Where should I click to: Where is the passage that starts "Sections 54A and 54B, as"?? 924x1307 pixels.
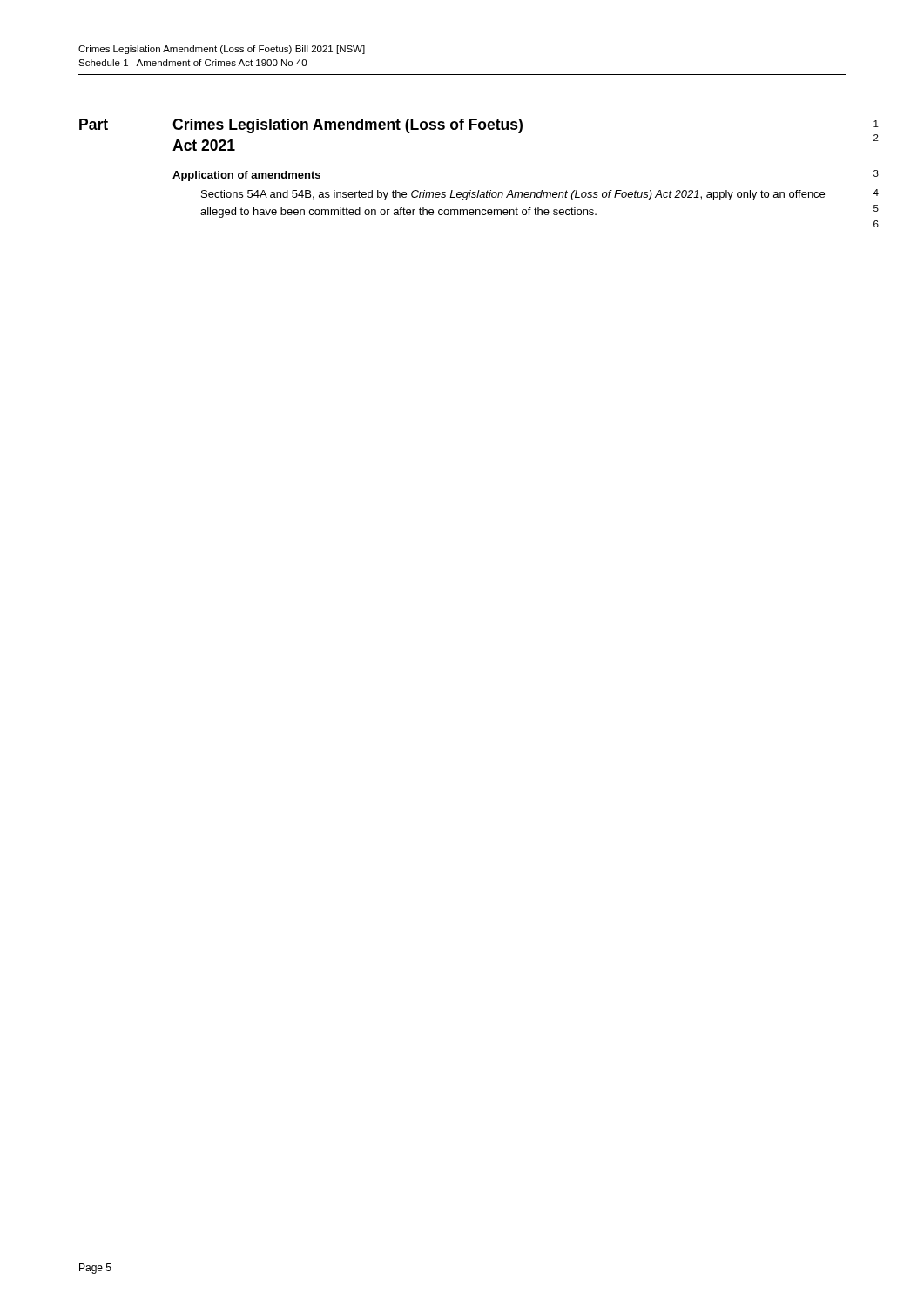(540, 203)
